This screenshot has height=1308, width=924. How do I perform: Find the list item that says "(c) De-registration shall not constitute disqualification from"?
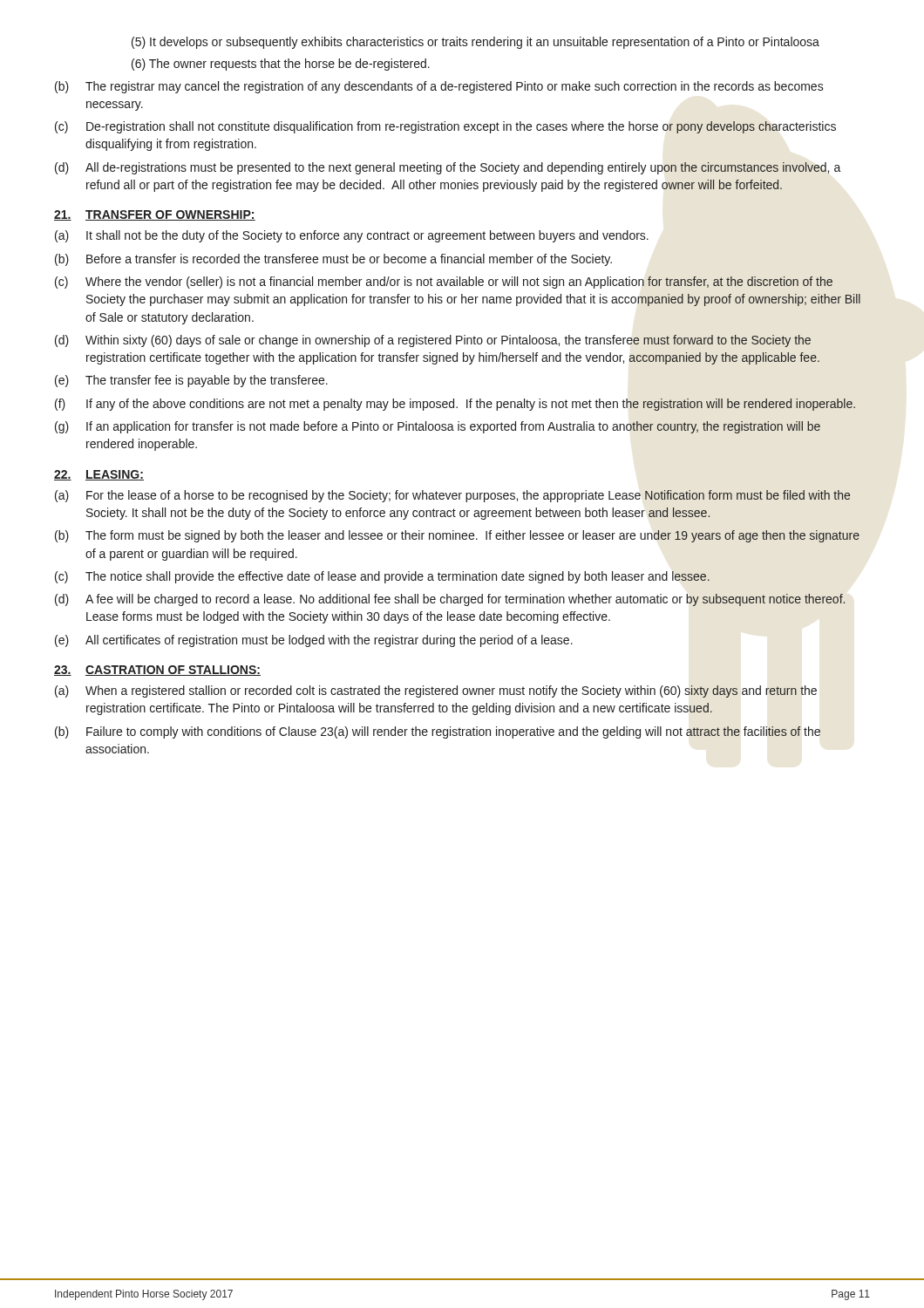coord(462,136)
